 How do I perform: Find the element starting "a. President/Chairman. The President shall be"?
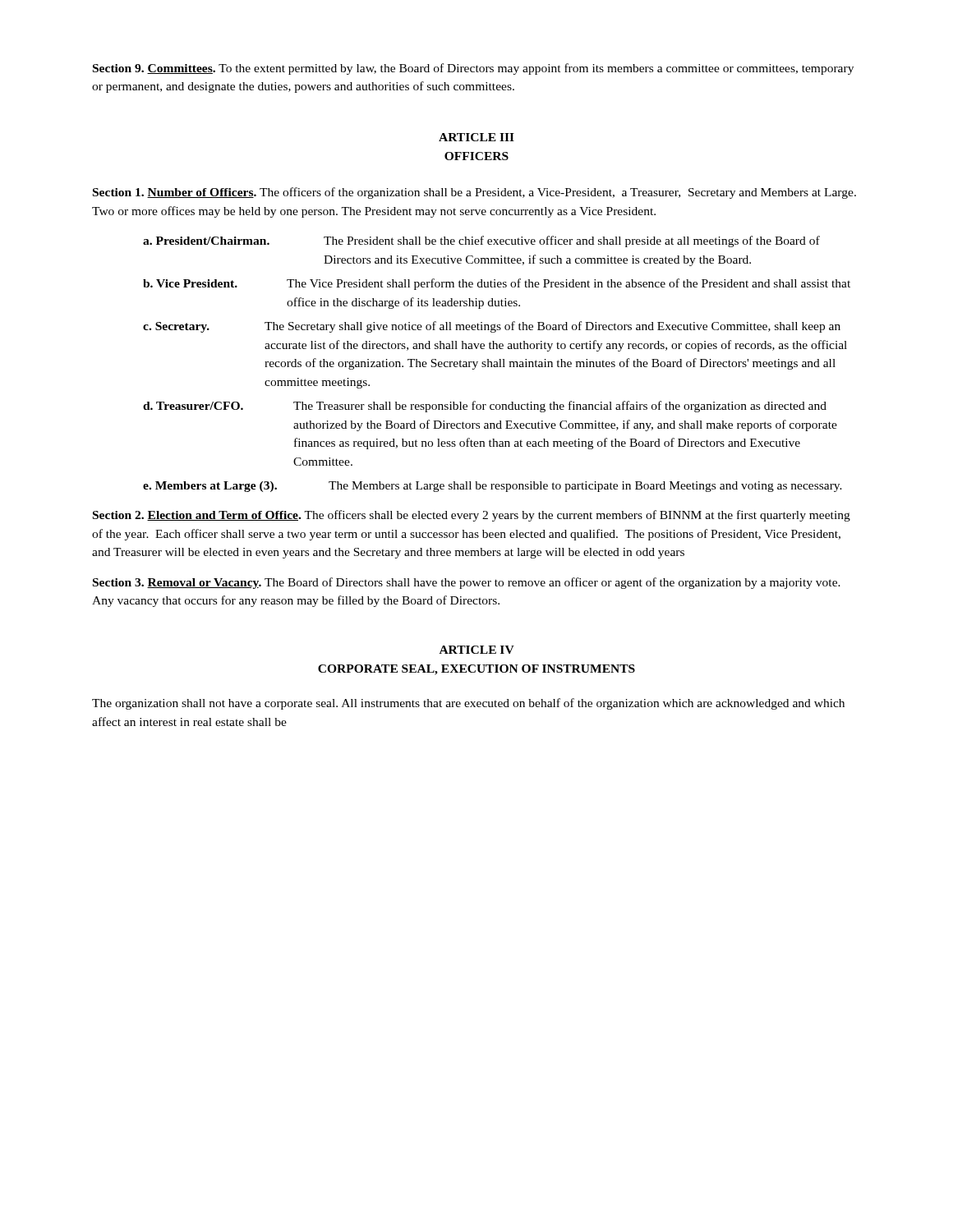click(476, 250)
